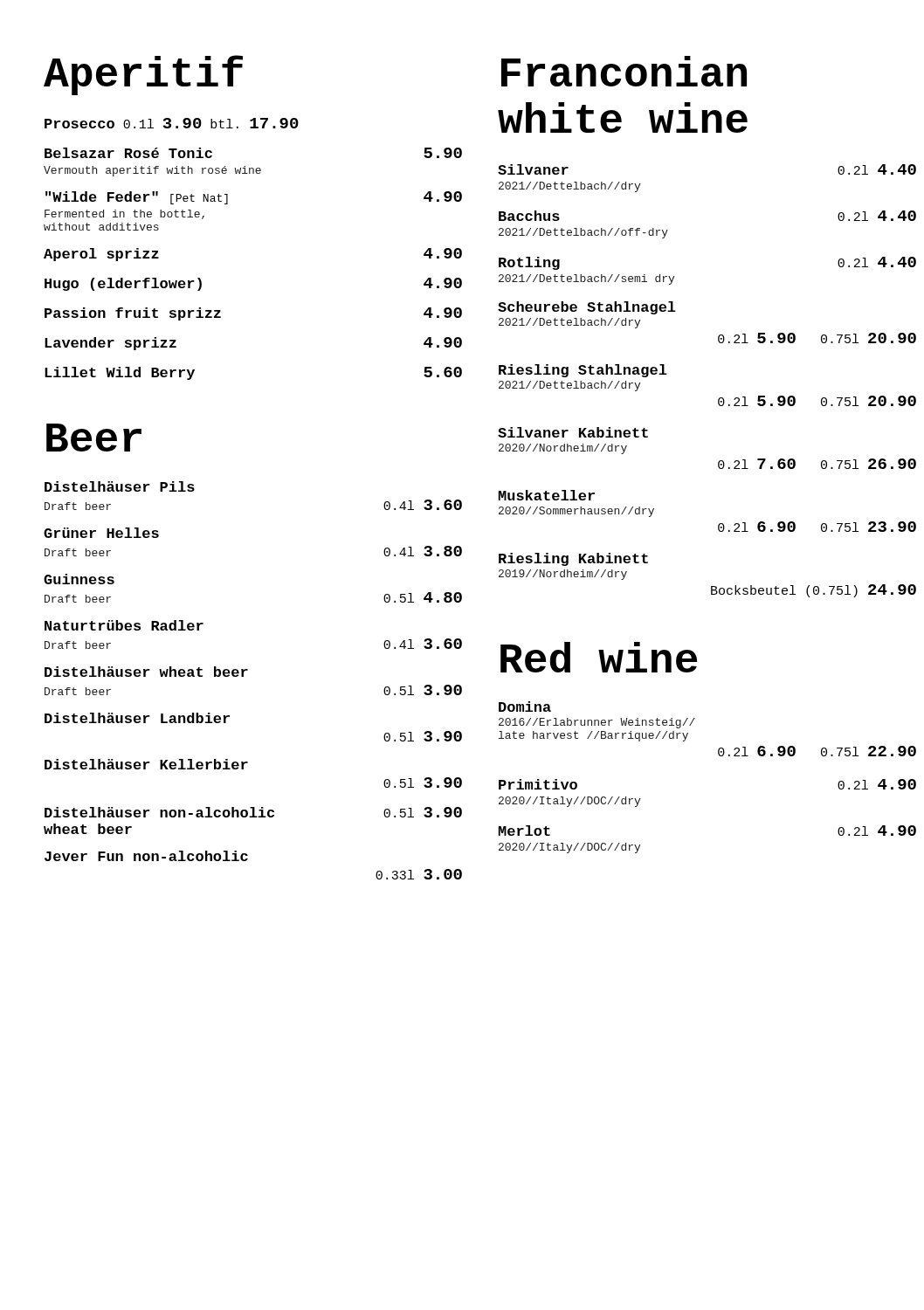Find the text block starting "Aperol sprizz 4.90"
924x1310 pixels.
click(93, 255)
